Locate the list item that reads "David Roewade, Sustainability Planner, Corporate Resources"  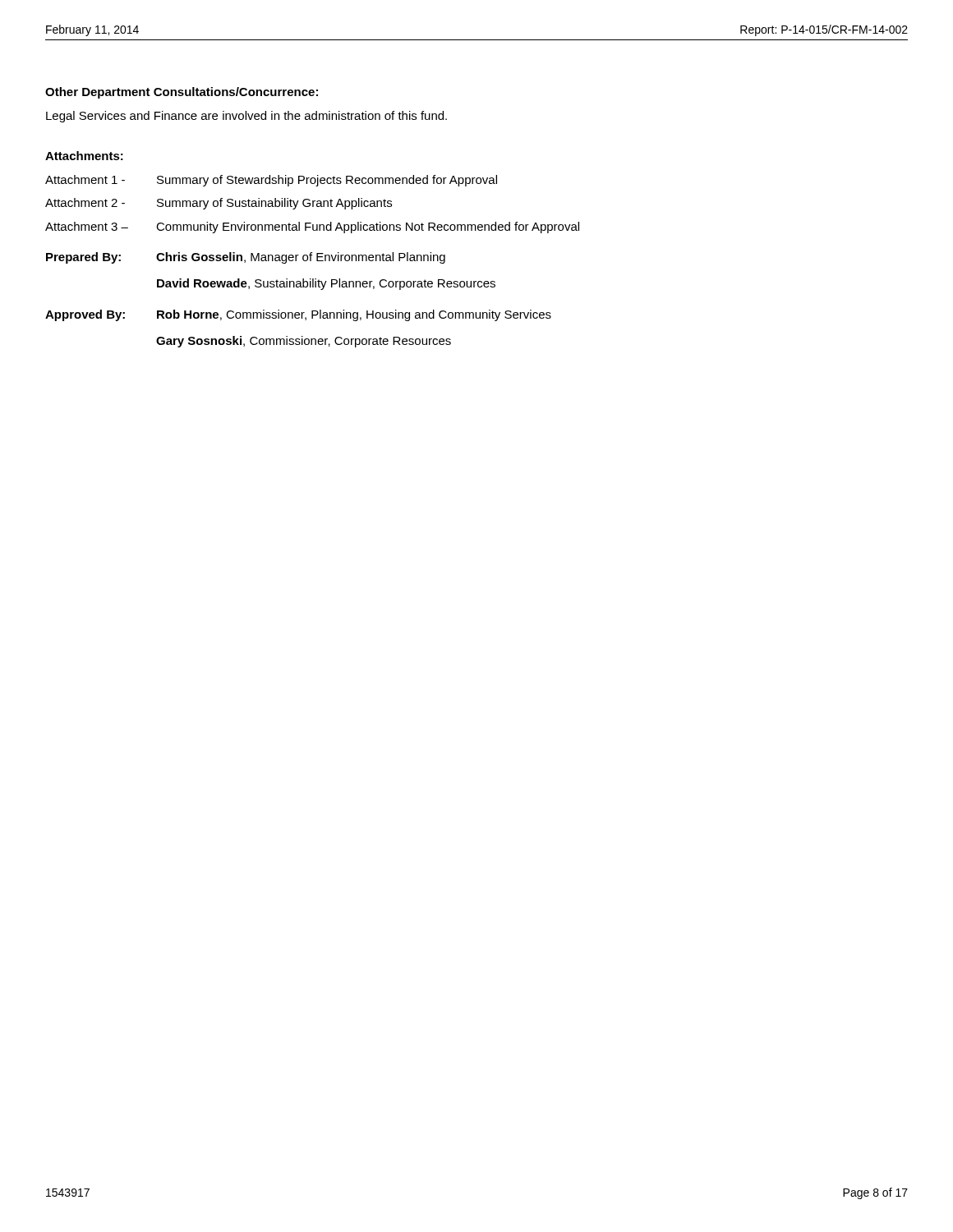click(x=476, y=283)
